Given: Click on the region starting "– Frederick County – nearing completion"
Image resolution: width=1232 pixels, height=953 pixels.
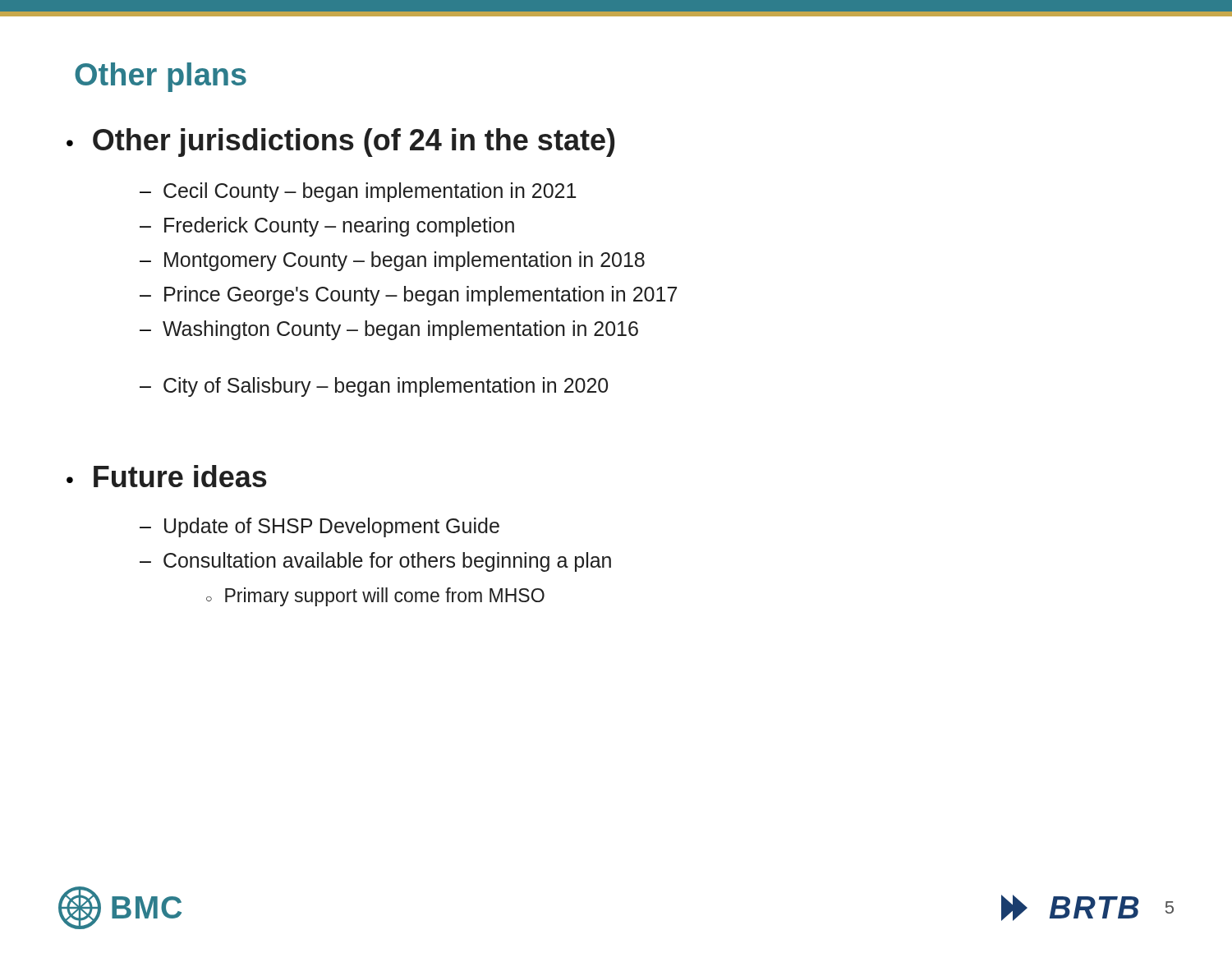Looking at the screenshot, I should (x=327, y=225).
